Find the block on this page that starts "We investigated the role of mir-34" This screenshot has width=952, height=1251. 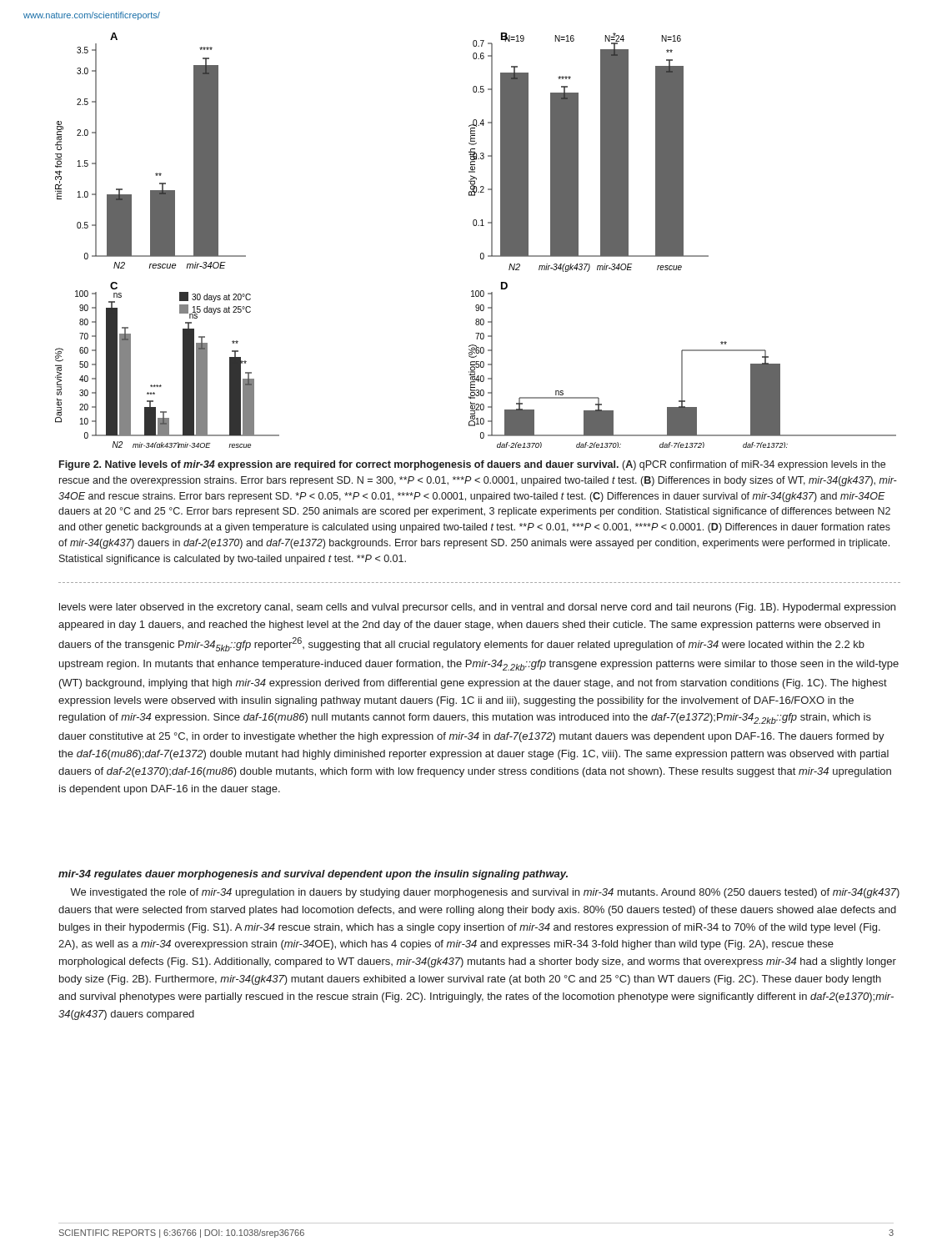(x=479, y=953)
